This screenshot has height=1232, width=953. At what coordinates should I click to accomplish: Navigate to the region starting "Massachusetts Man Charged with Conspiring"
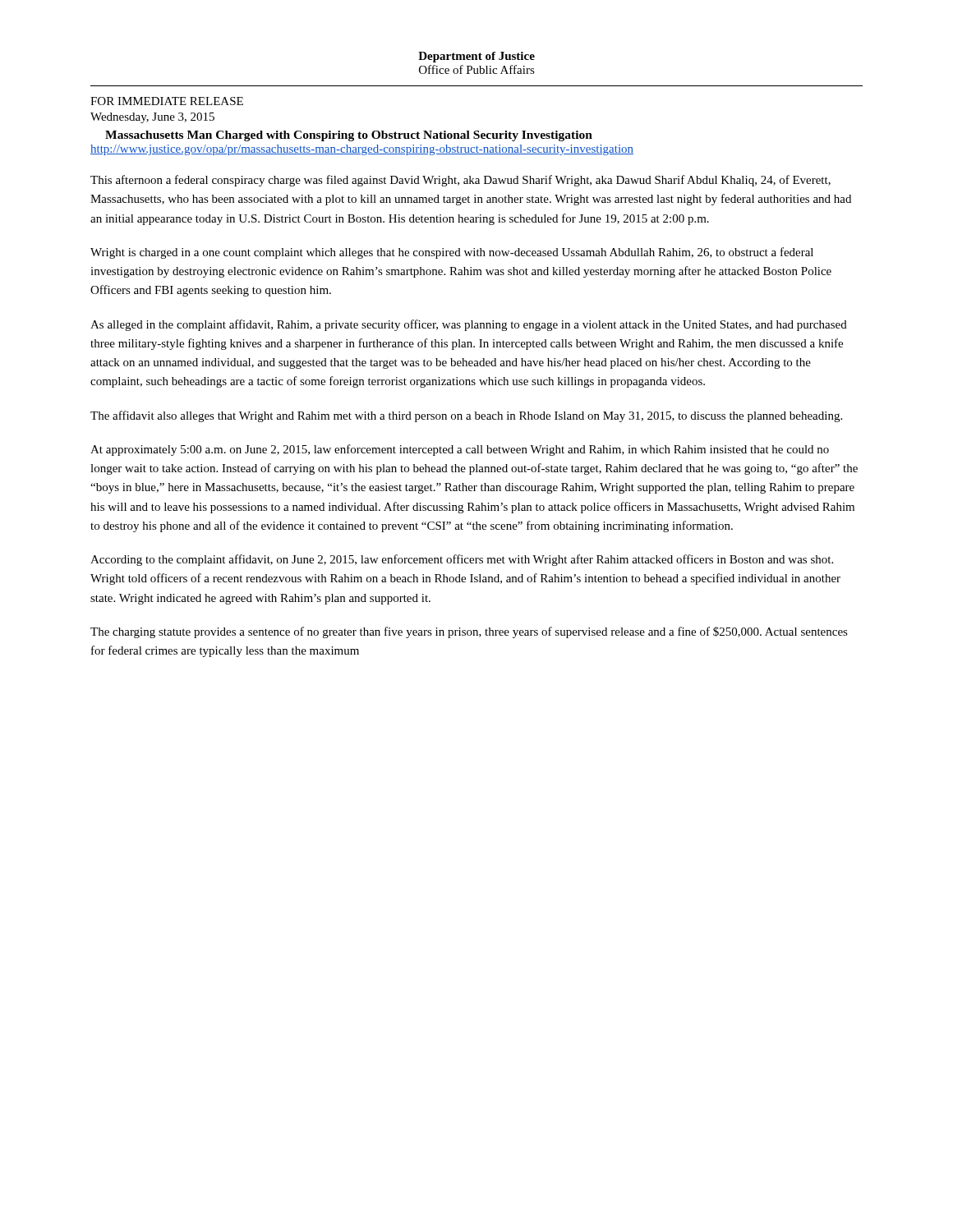click(484, 135)
